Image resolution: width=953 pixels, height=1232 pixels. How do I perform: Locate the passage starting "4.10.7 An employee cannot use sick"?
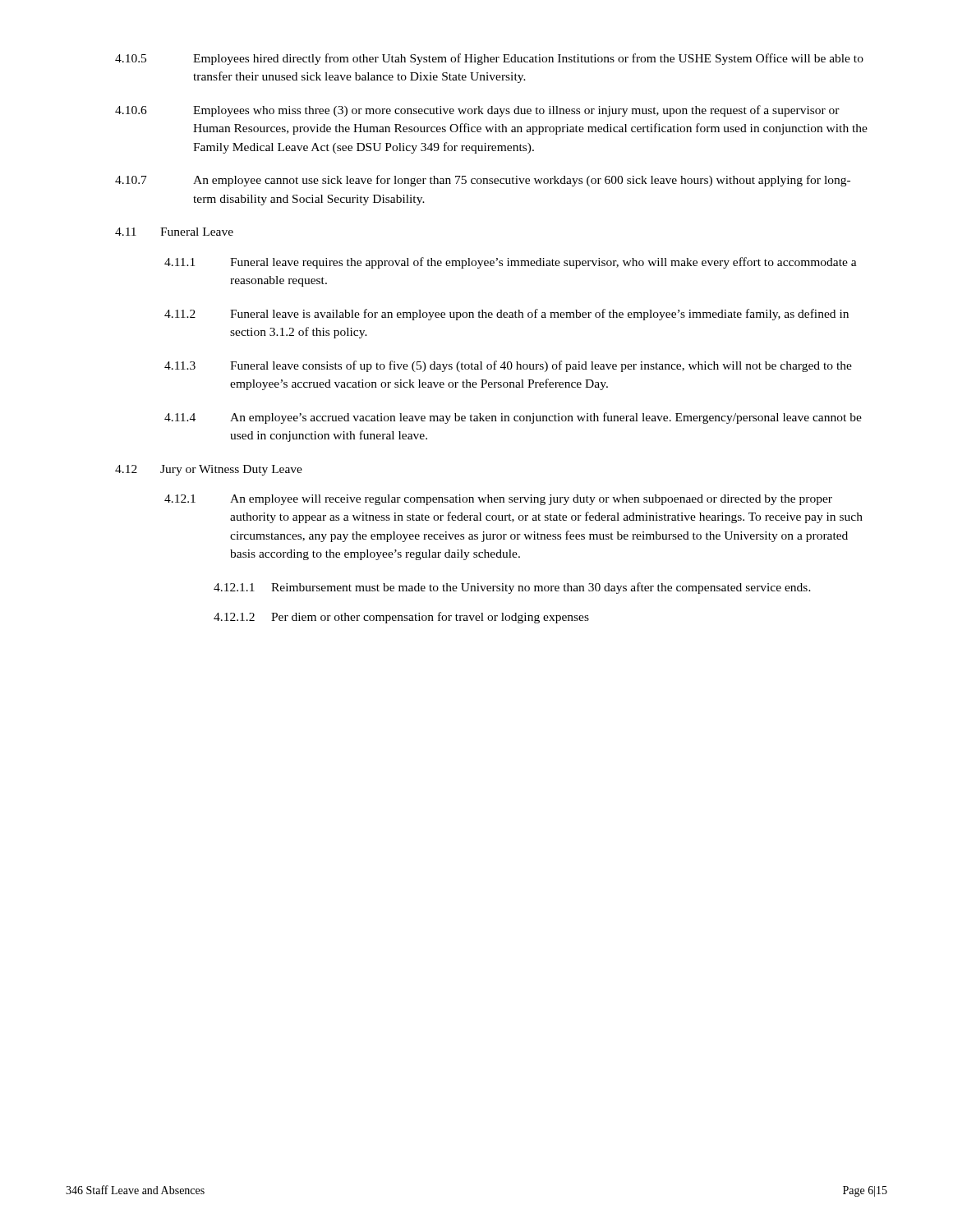493,190
